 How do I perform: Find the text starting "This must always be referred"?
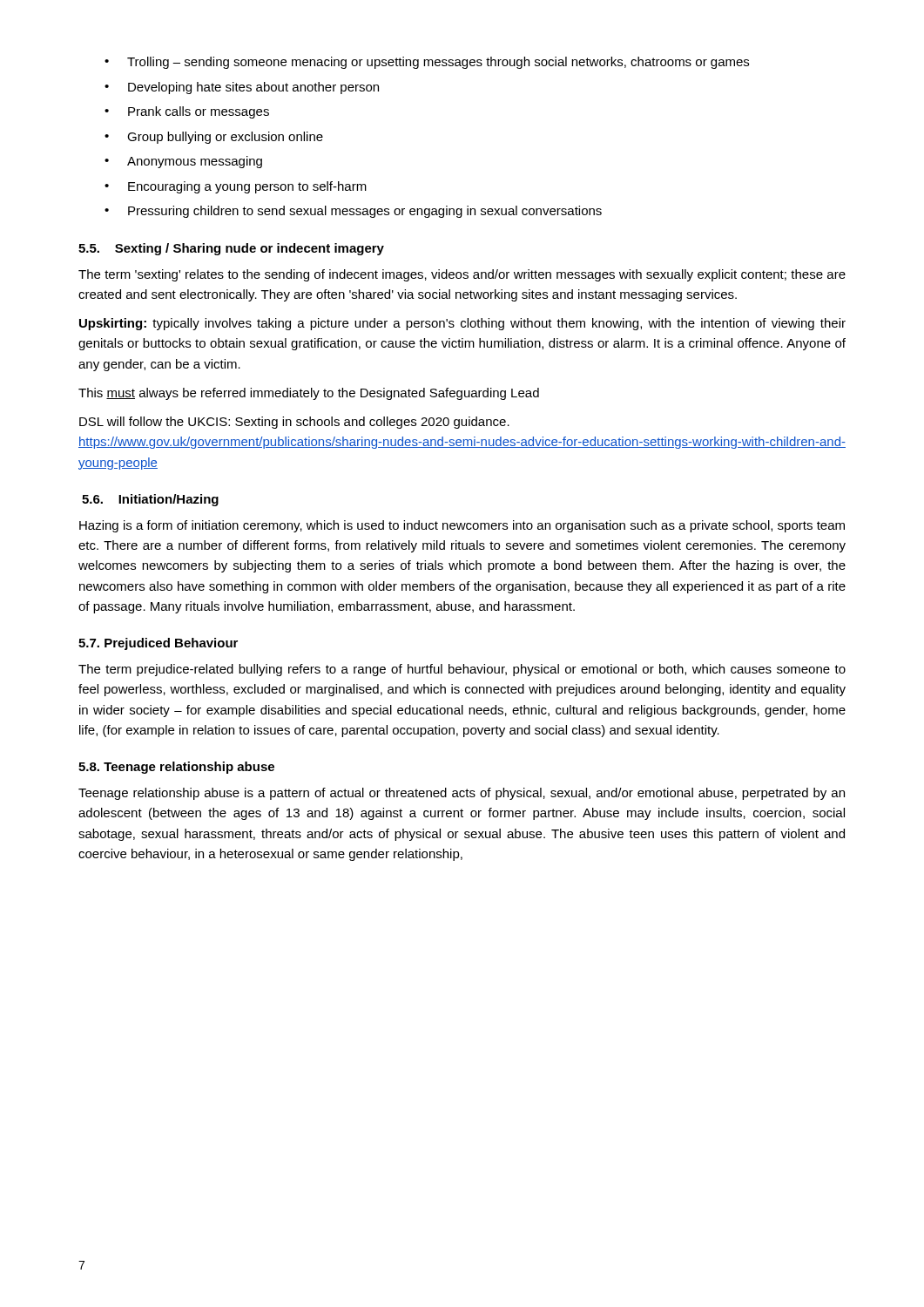tap(309, 392)
